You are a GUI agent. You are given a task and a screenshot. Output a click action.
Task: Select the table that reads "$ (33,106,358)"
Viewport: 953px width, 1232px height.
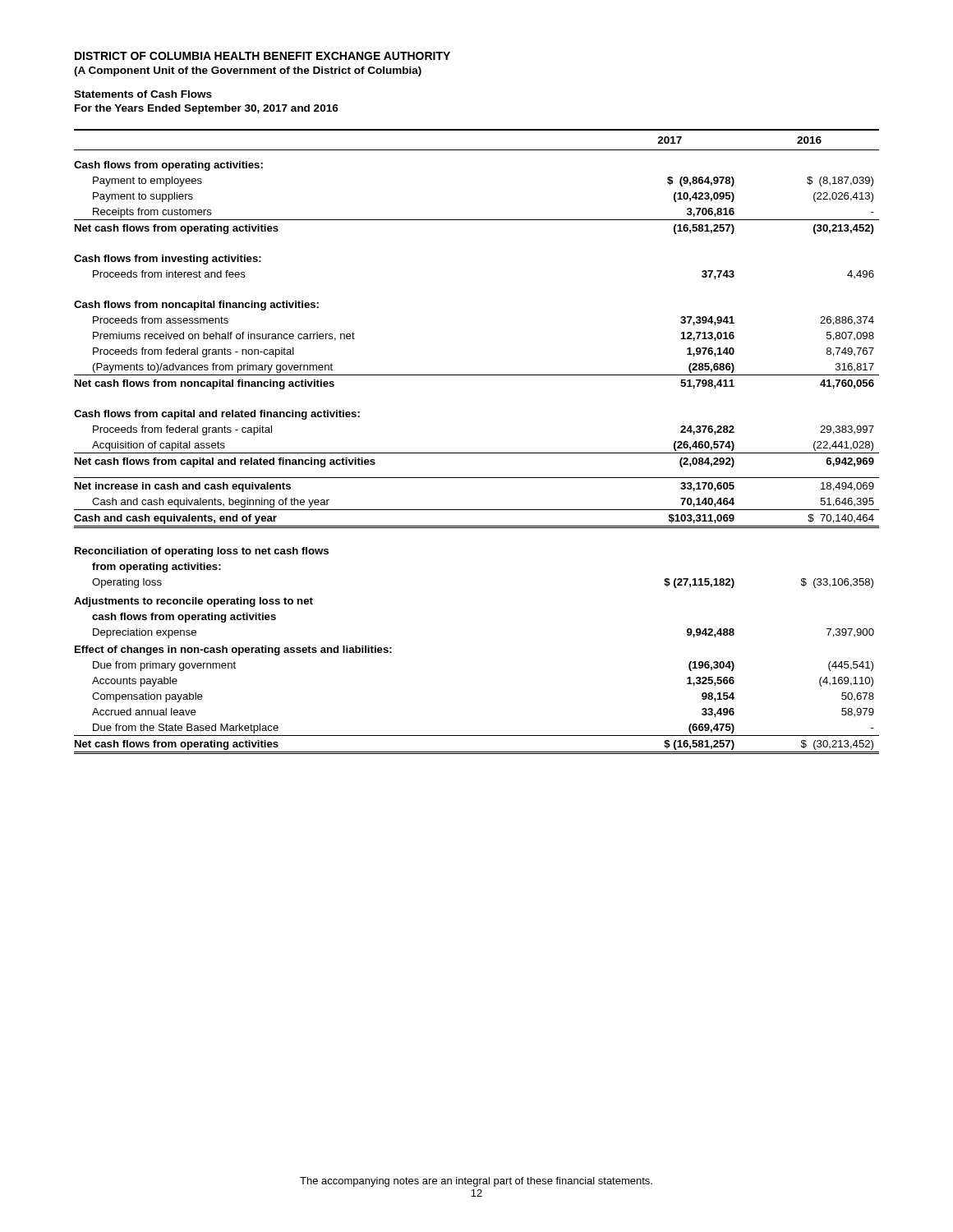click(x=476, y=441)
